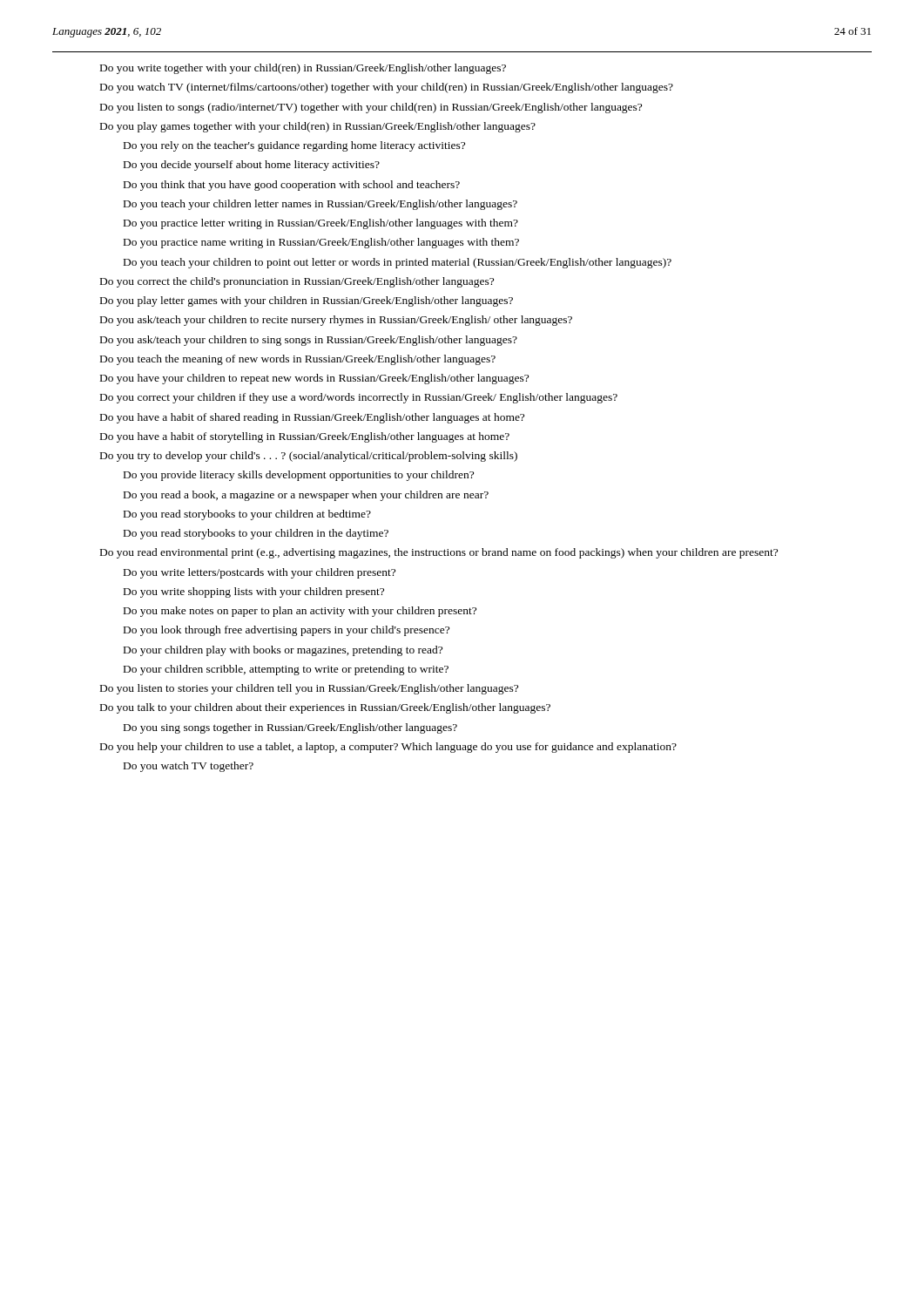924x1307 pixels.
Task: Click on the region starting "Do you listen to songs (radio/internet/TV) together with"
Action: click(x=371, y=106)
